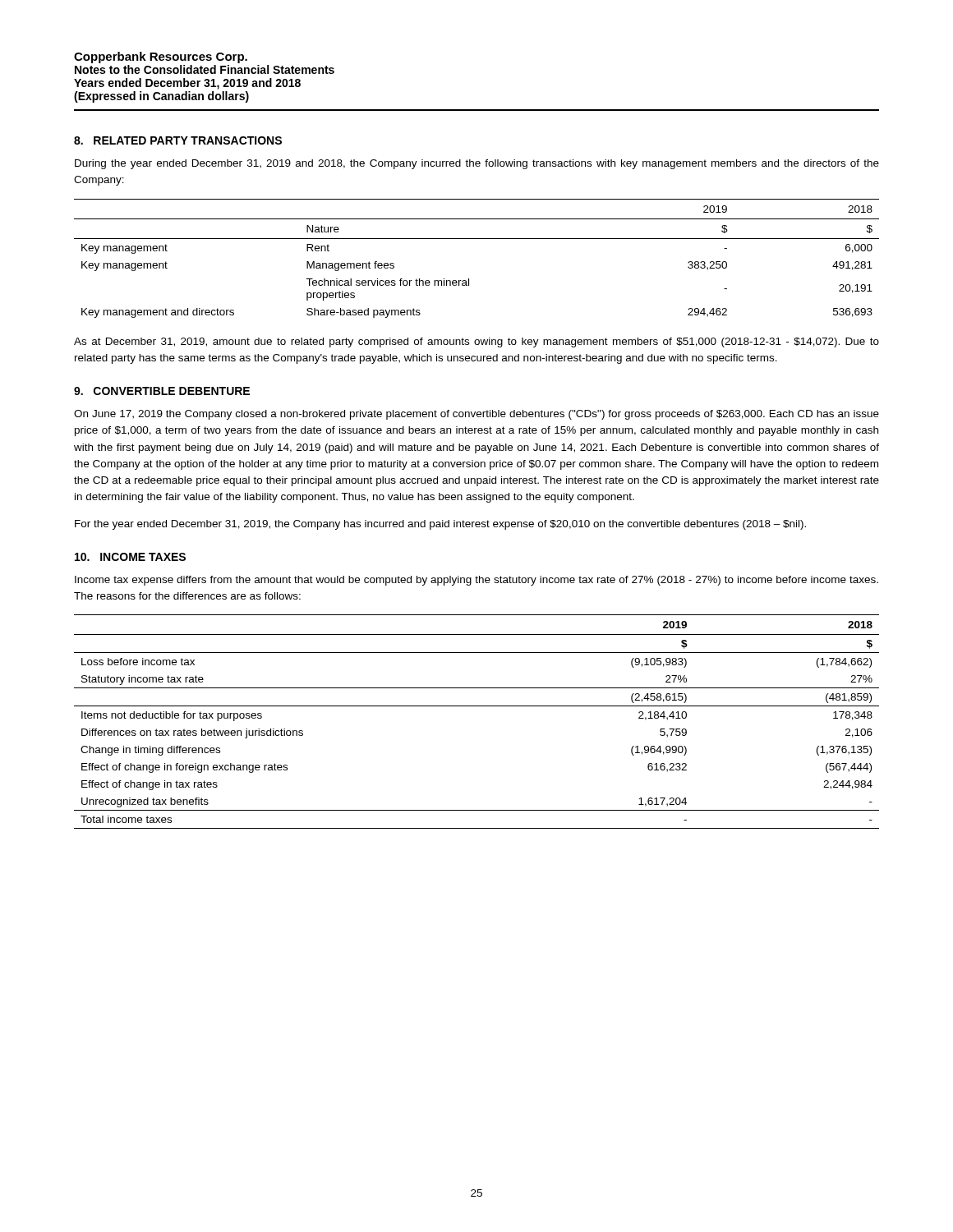Viewport: 953px width, 1232px height.
Task: Find the text block starting "8. RELATED PARTY TRANSACTIONS"
Action: (178, 140)
